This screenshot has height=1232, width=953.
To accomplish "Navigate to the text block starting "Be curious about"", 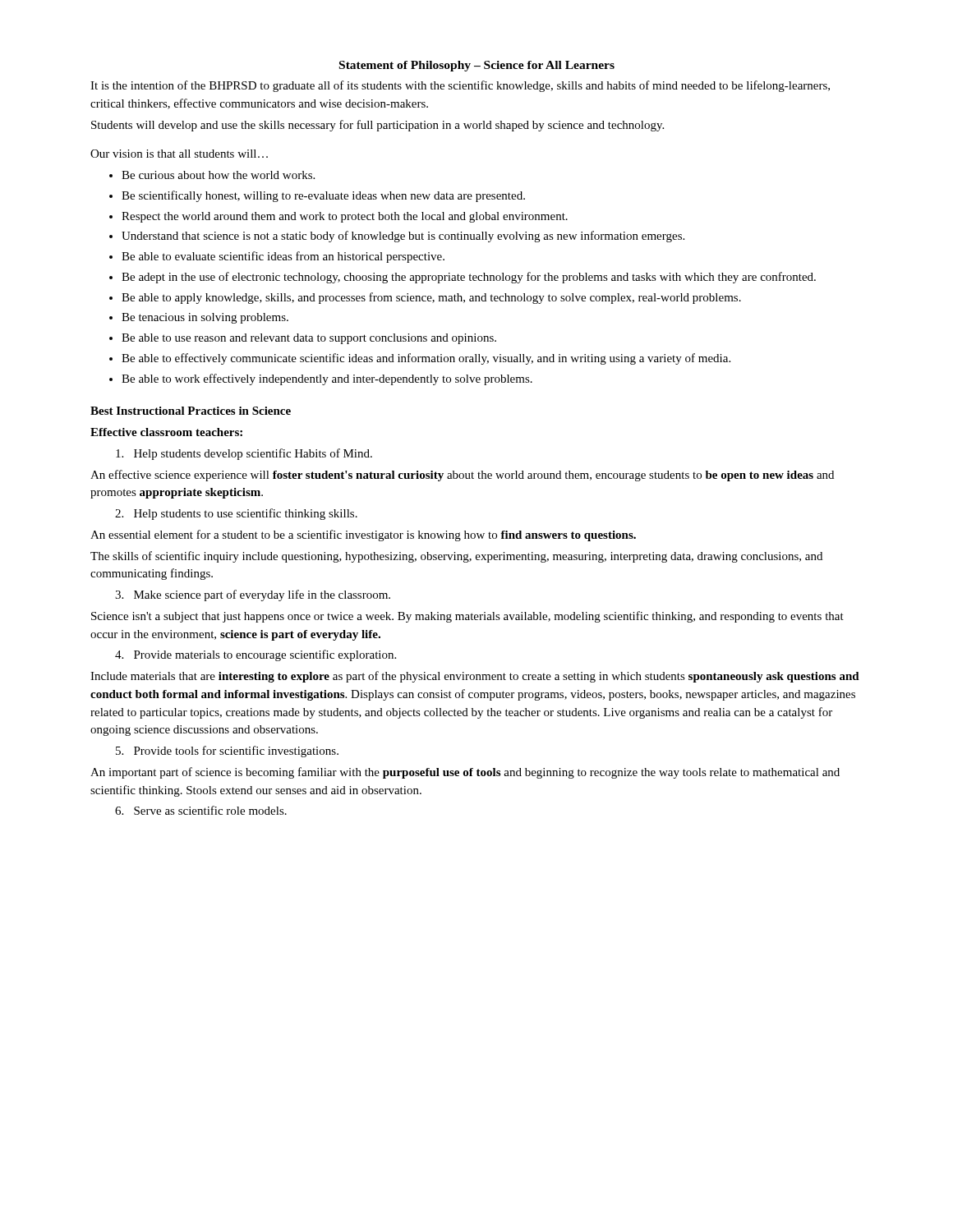I will pyautogui.click(x=218, y=175).
